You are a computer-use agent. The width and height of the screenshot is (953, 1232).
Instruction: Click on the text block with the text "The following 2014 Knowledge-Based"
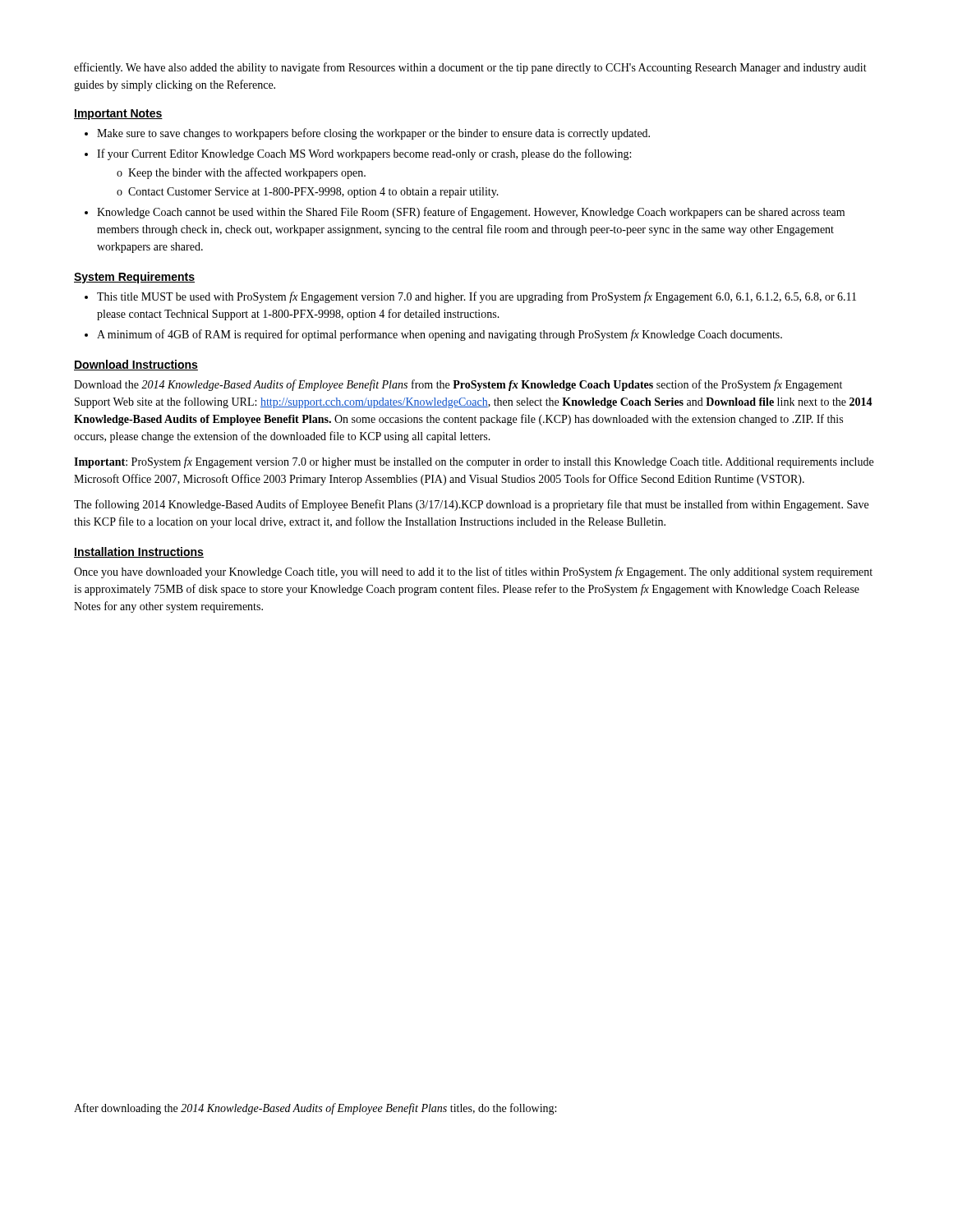pyautogui.click(x=471, y=513)
